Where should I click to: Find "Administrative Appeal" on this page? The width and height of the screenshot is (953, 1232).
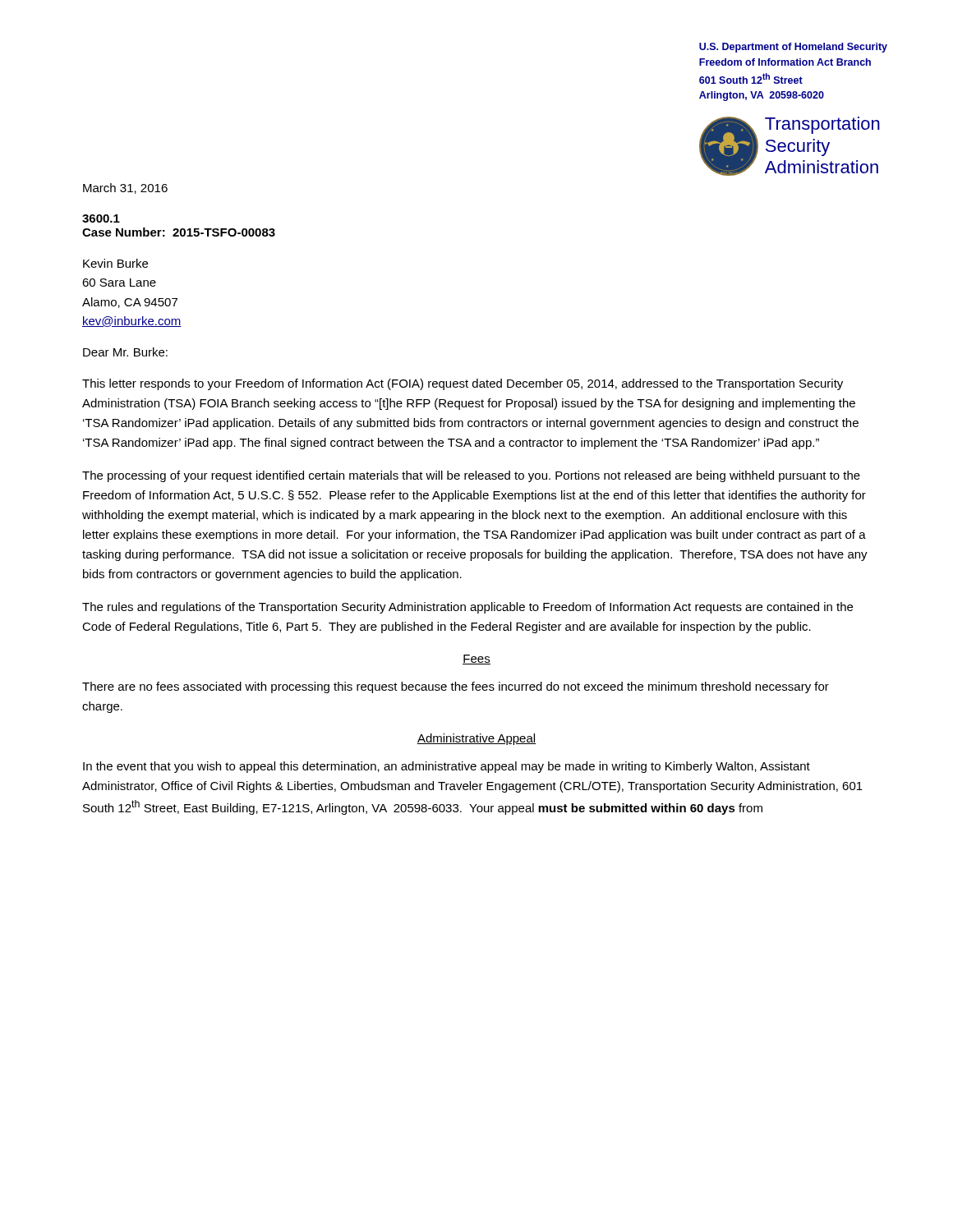[476, 738]
